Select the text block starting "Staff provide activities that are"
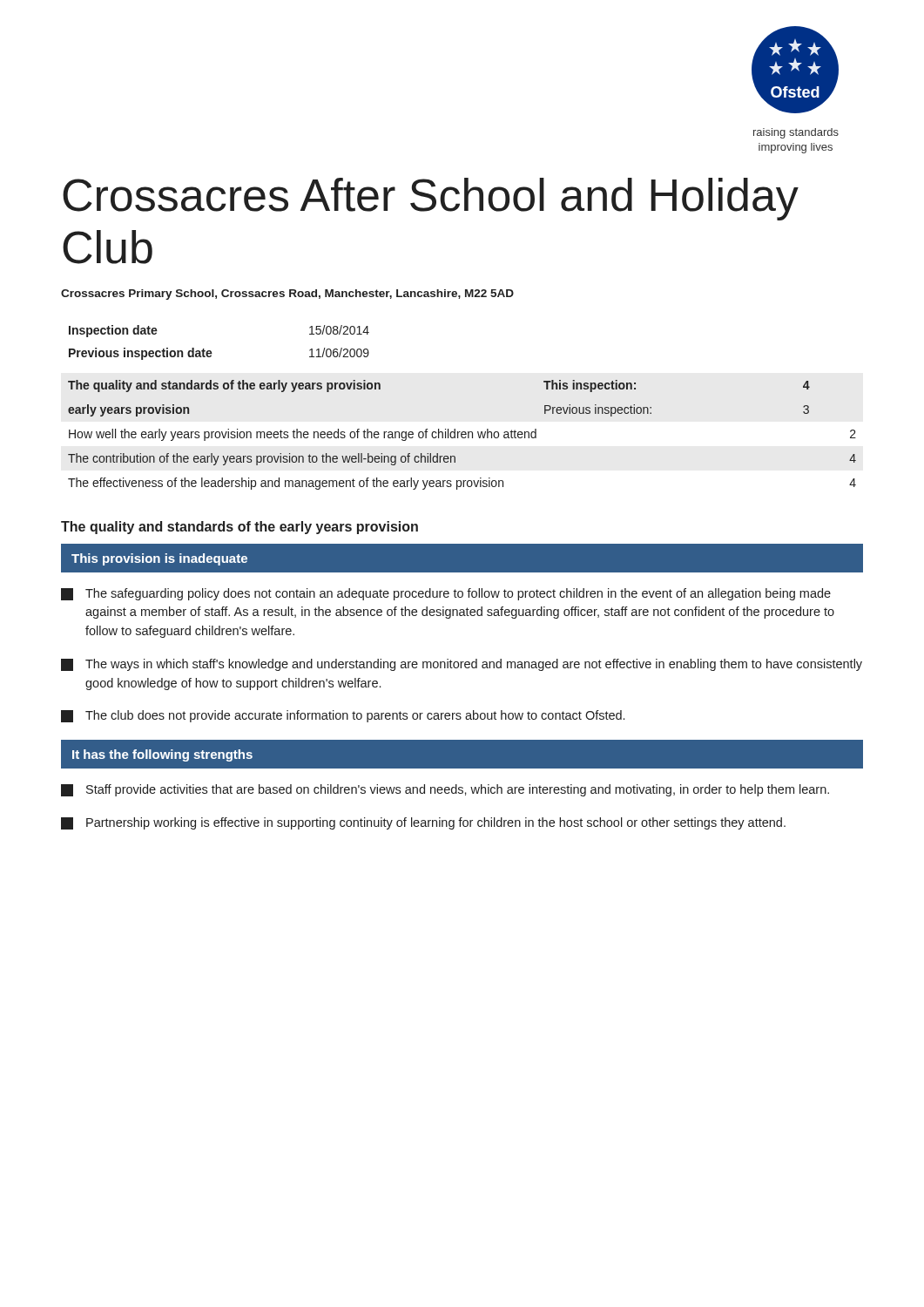924x1307 pixels. click(x=462, y=790)
